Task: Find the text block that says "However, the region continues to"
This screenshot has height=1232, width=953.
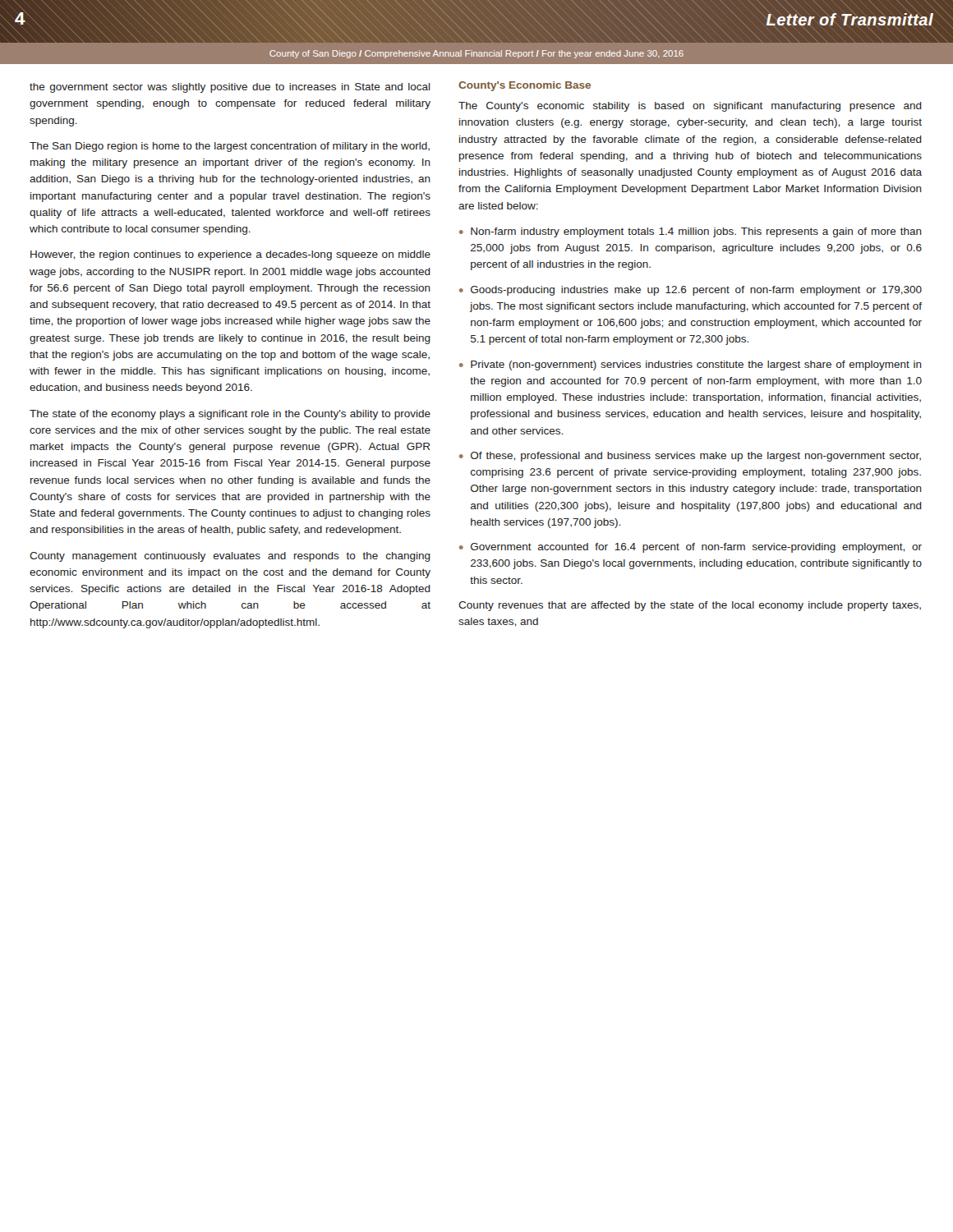Action: [230, 321]
